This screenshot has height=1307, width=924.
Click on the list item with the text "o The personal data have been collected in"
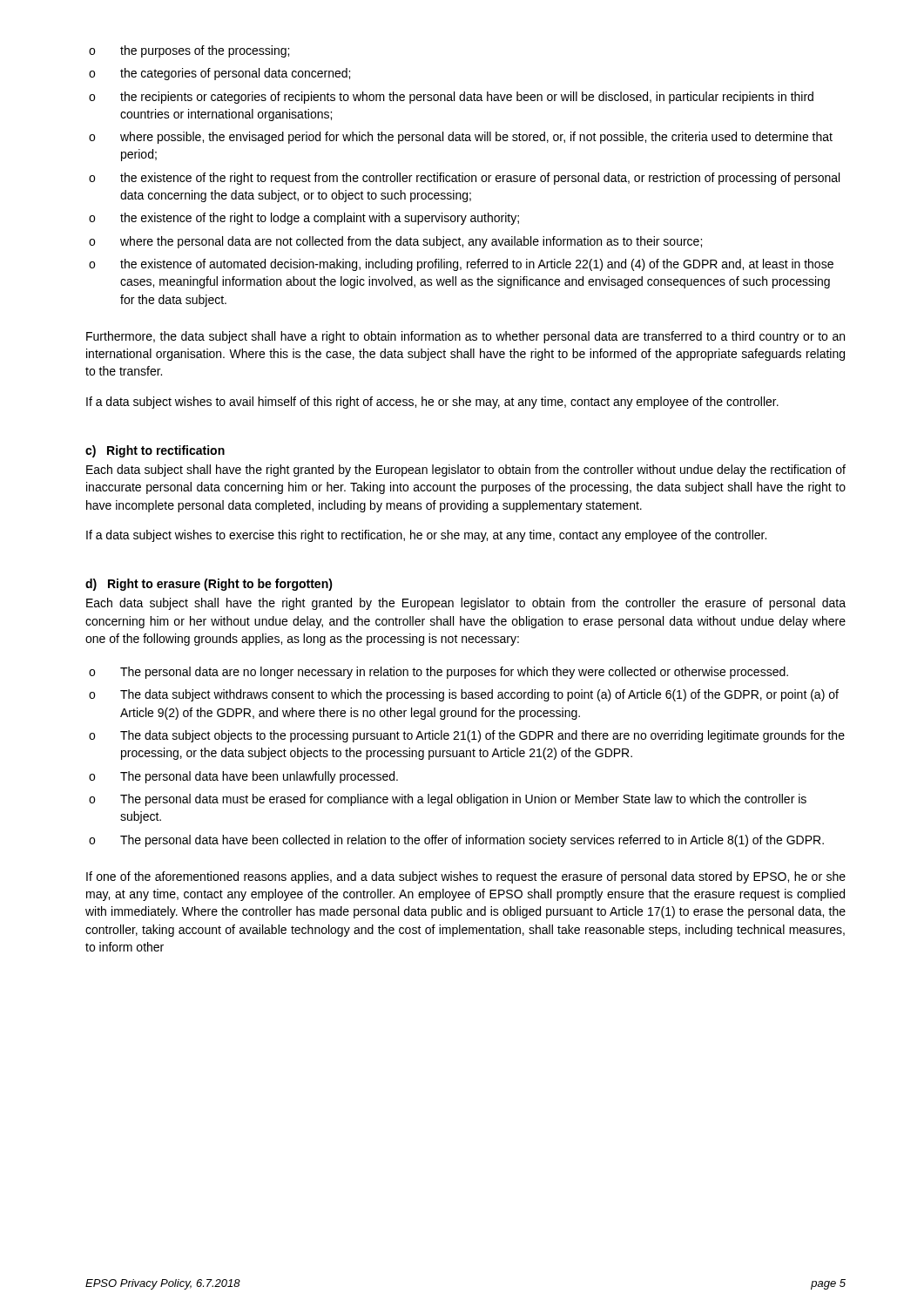coord(466,840)
